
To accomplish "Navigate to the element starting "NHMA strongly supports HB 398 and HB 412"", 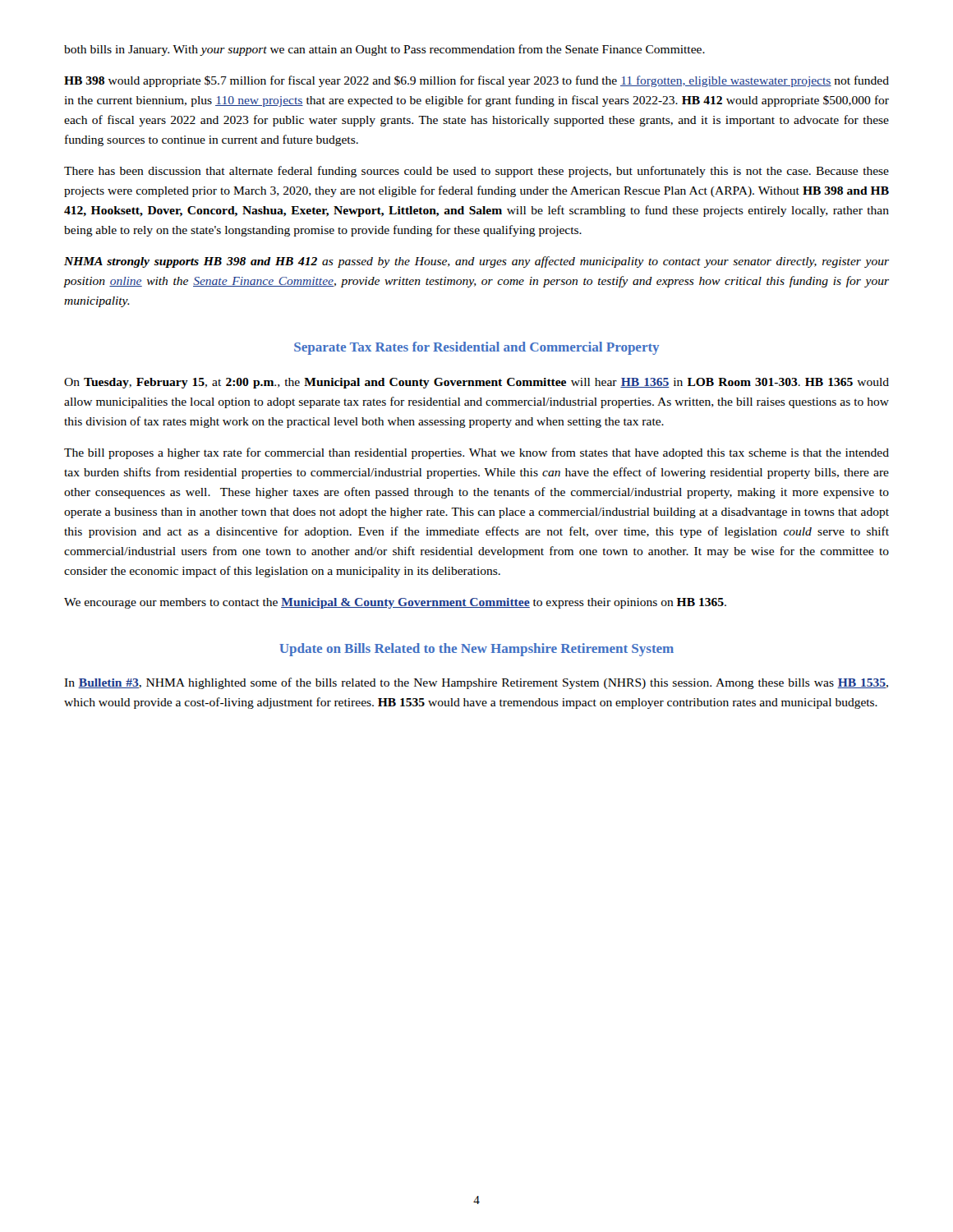I will 476,281.
